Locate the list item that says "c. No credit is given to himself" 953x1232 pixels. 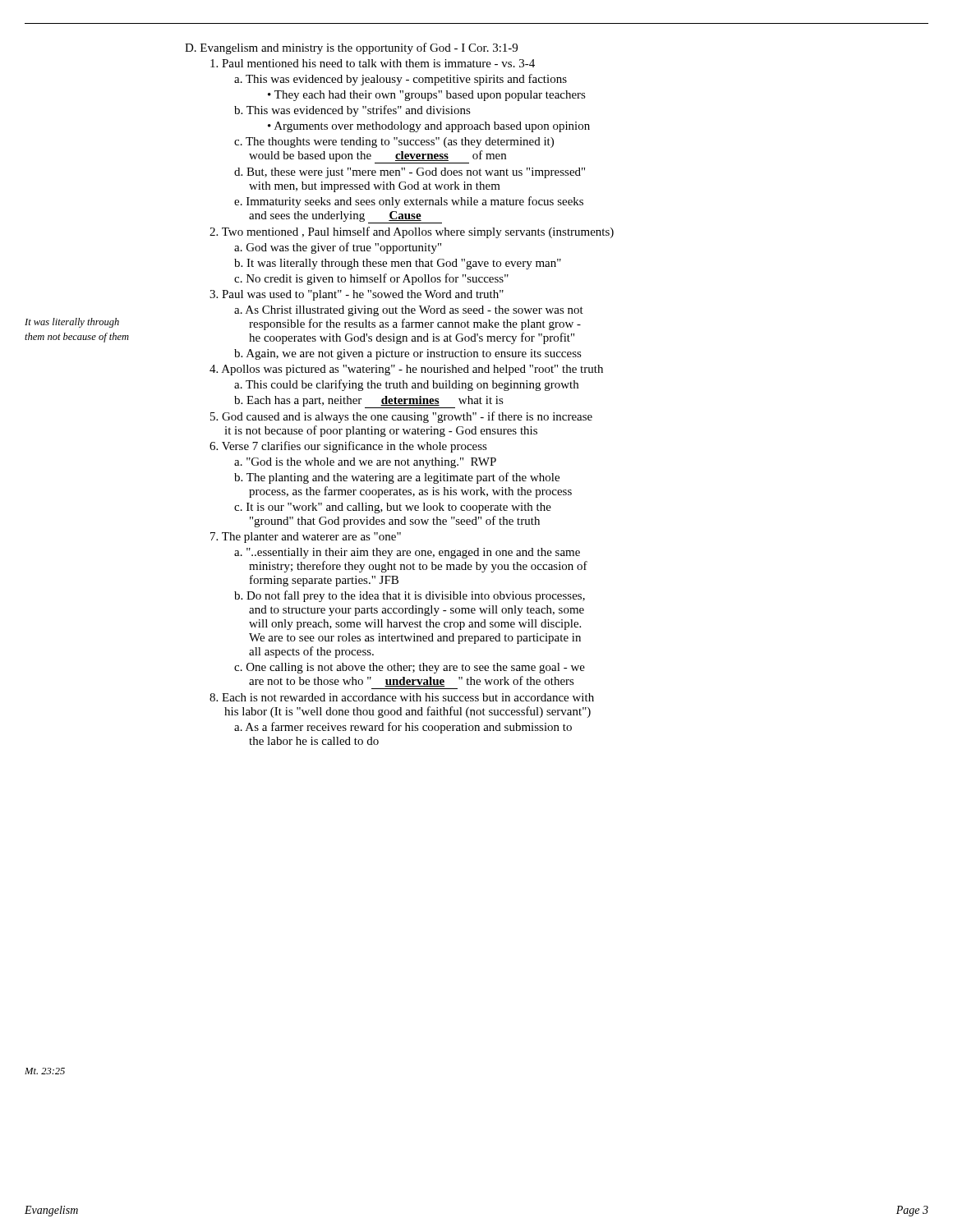click(371, 278)
